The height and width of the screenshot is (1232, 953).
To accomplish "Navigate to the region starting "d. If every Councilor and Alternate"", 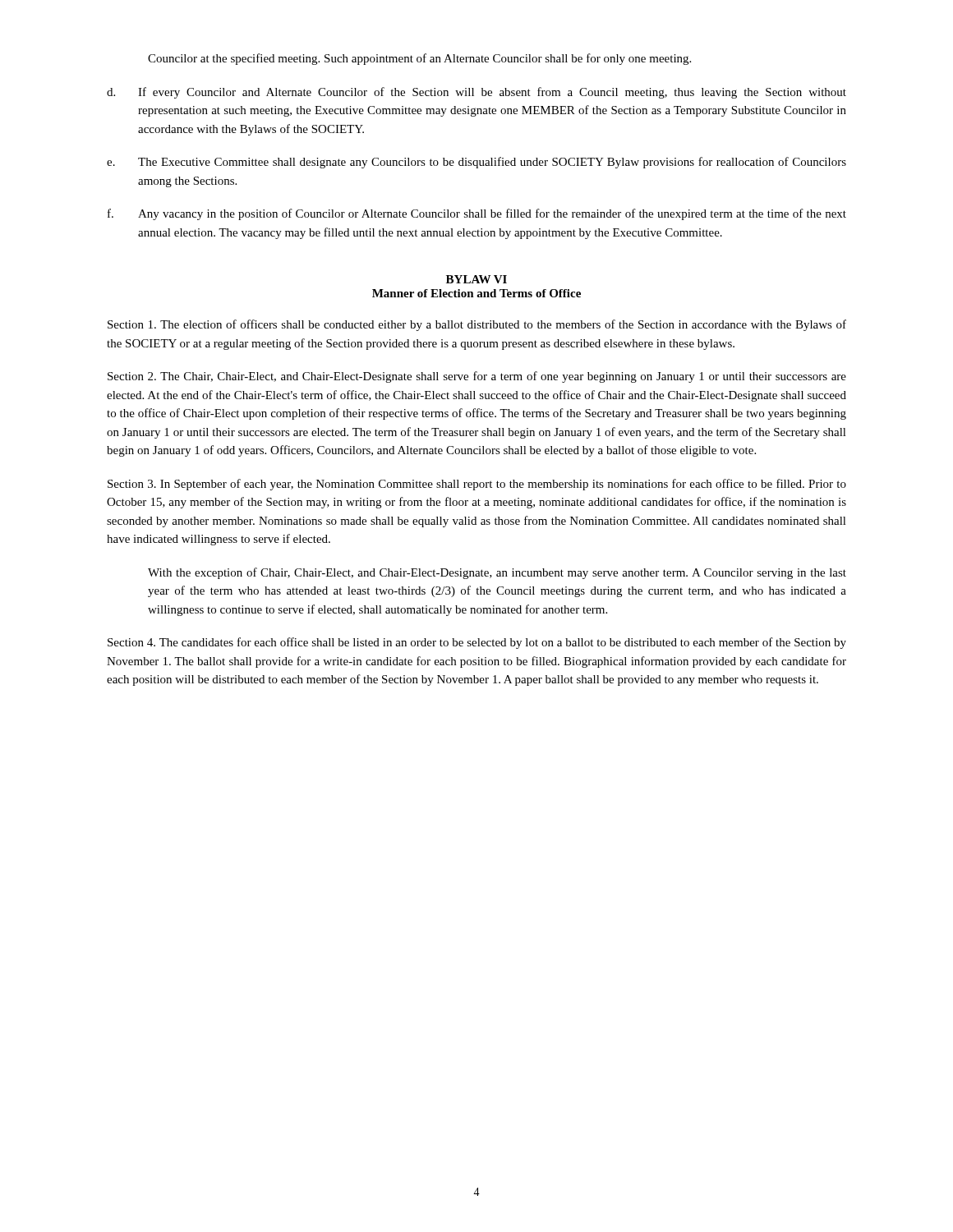I will tap(476, 110).
